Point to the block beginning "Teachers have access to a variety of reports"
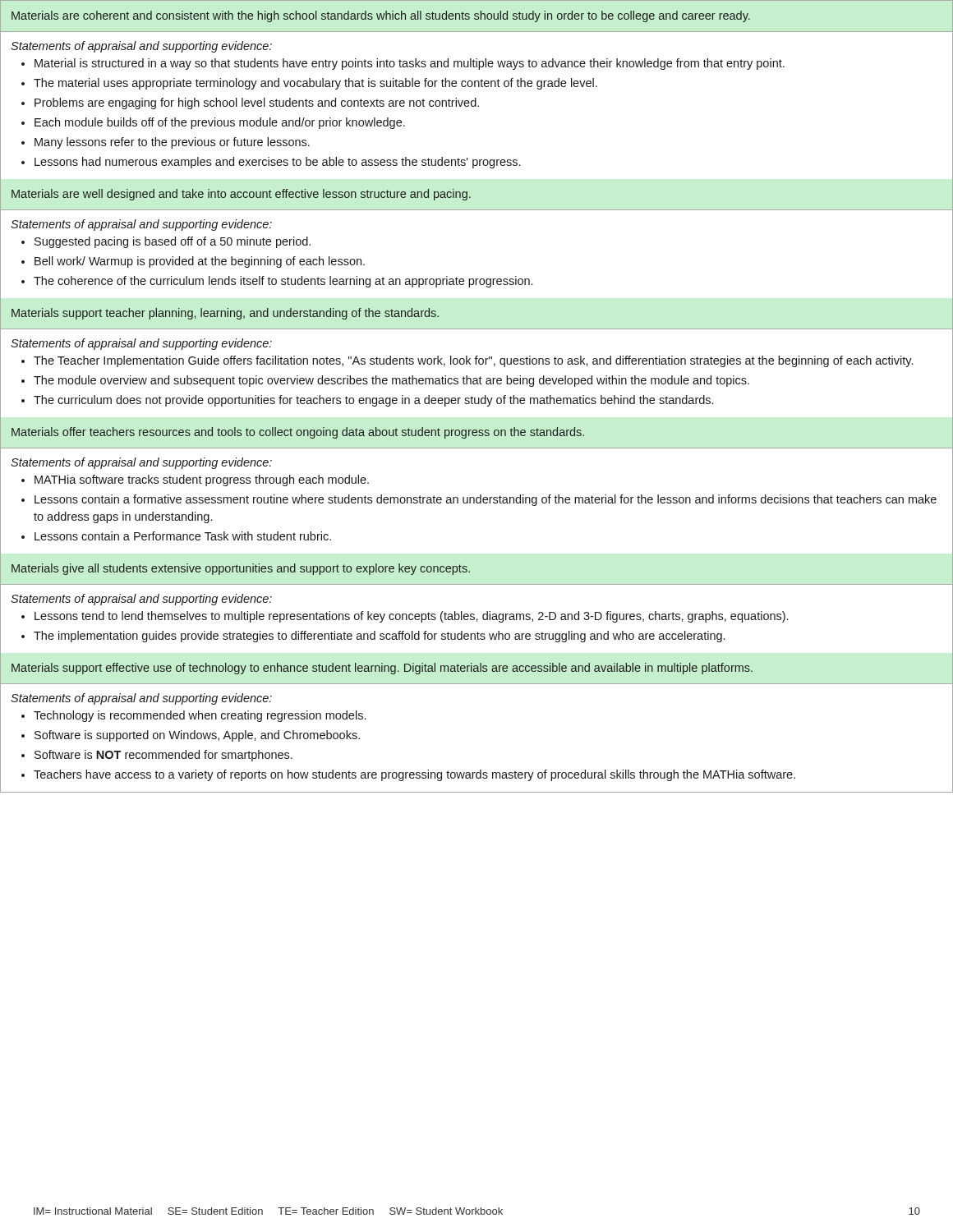This screenshot has height=1232, width=953. pyautogui.click(x=415, y=775)
